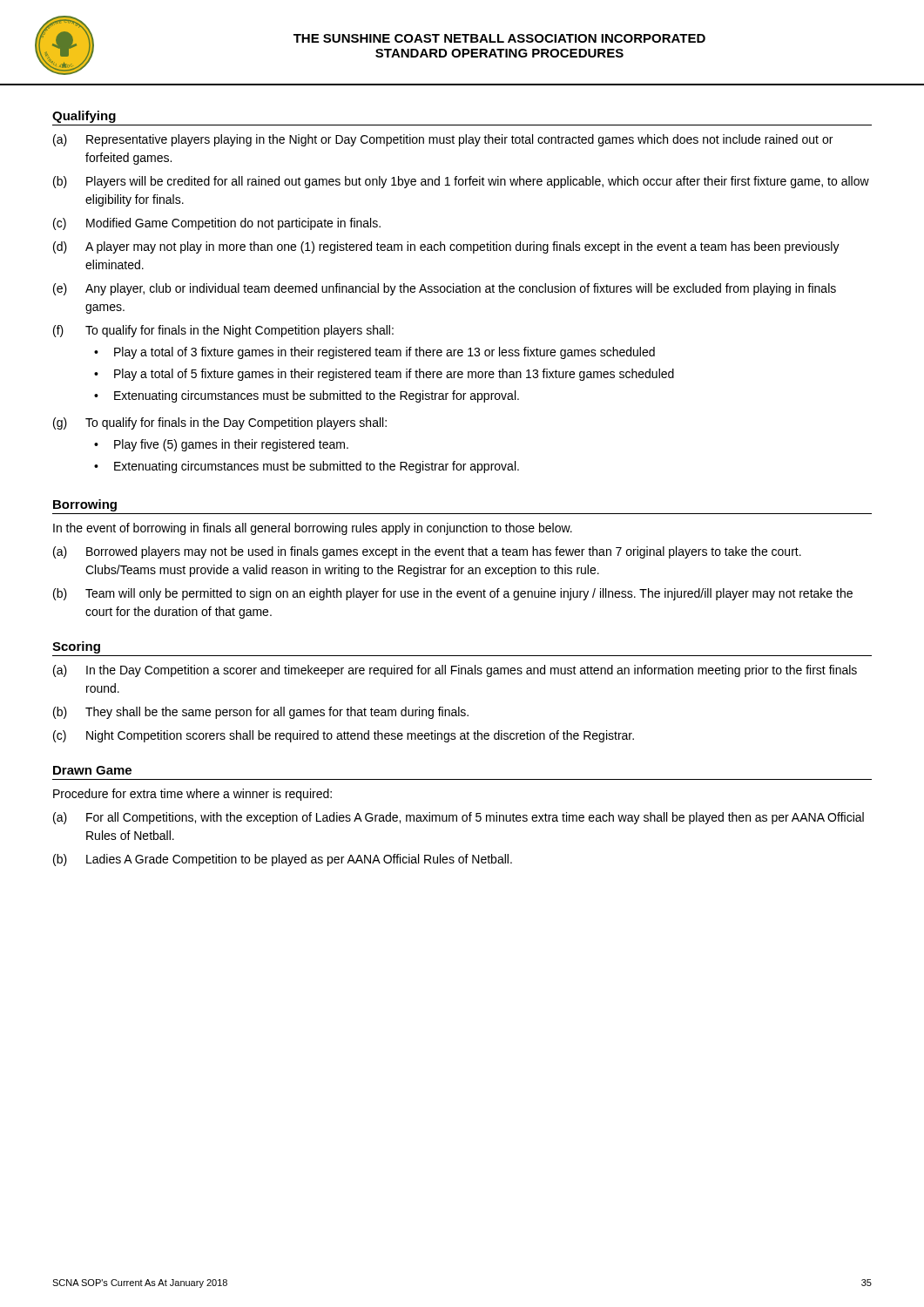924x1307 pixels.
Task: Locate the list item containing "(g) To qualify for finals in the Day"
Action: coord(220,423)
